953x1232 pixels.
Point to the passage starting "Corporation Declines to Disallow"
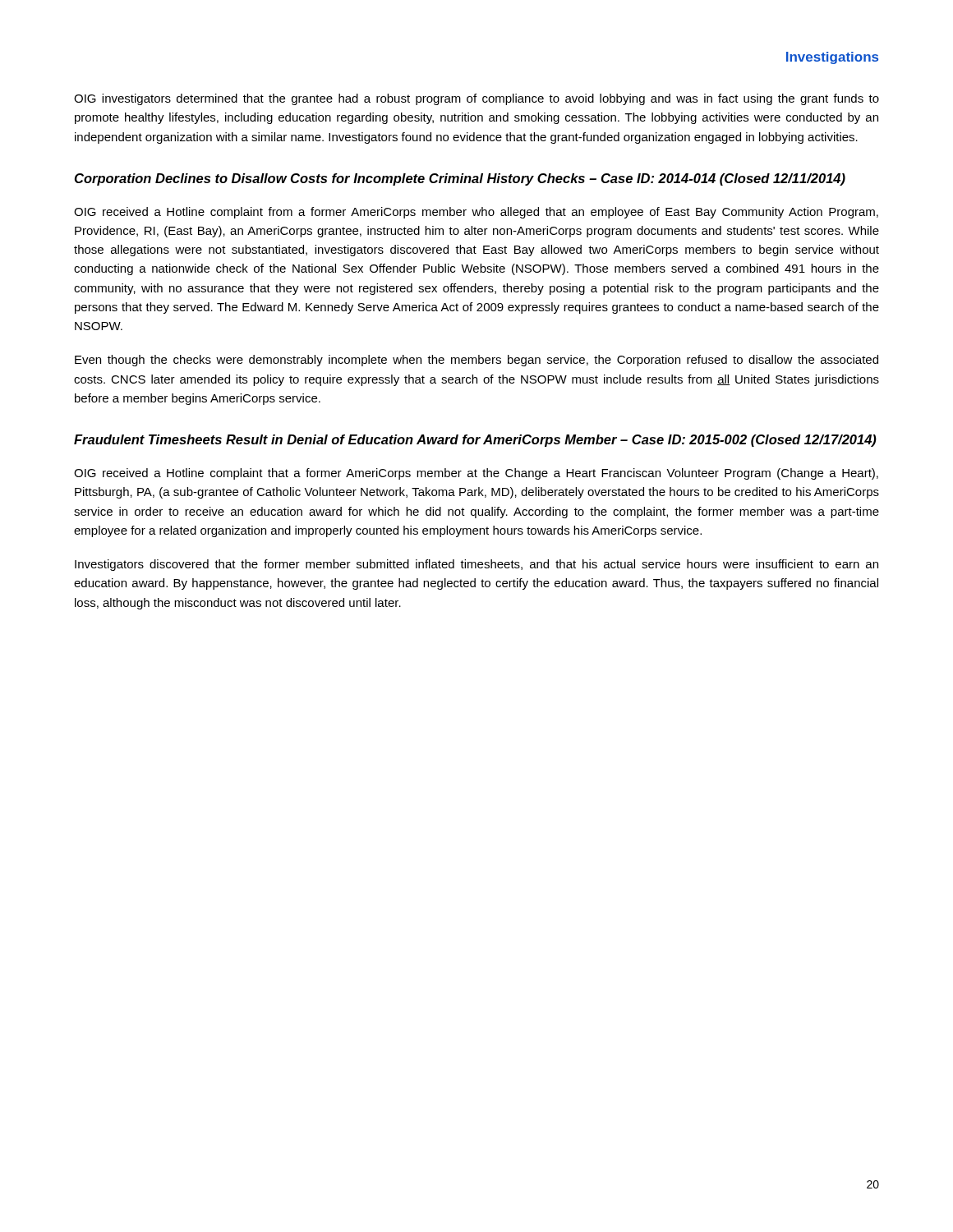pos(460,178)
